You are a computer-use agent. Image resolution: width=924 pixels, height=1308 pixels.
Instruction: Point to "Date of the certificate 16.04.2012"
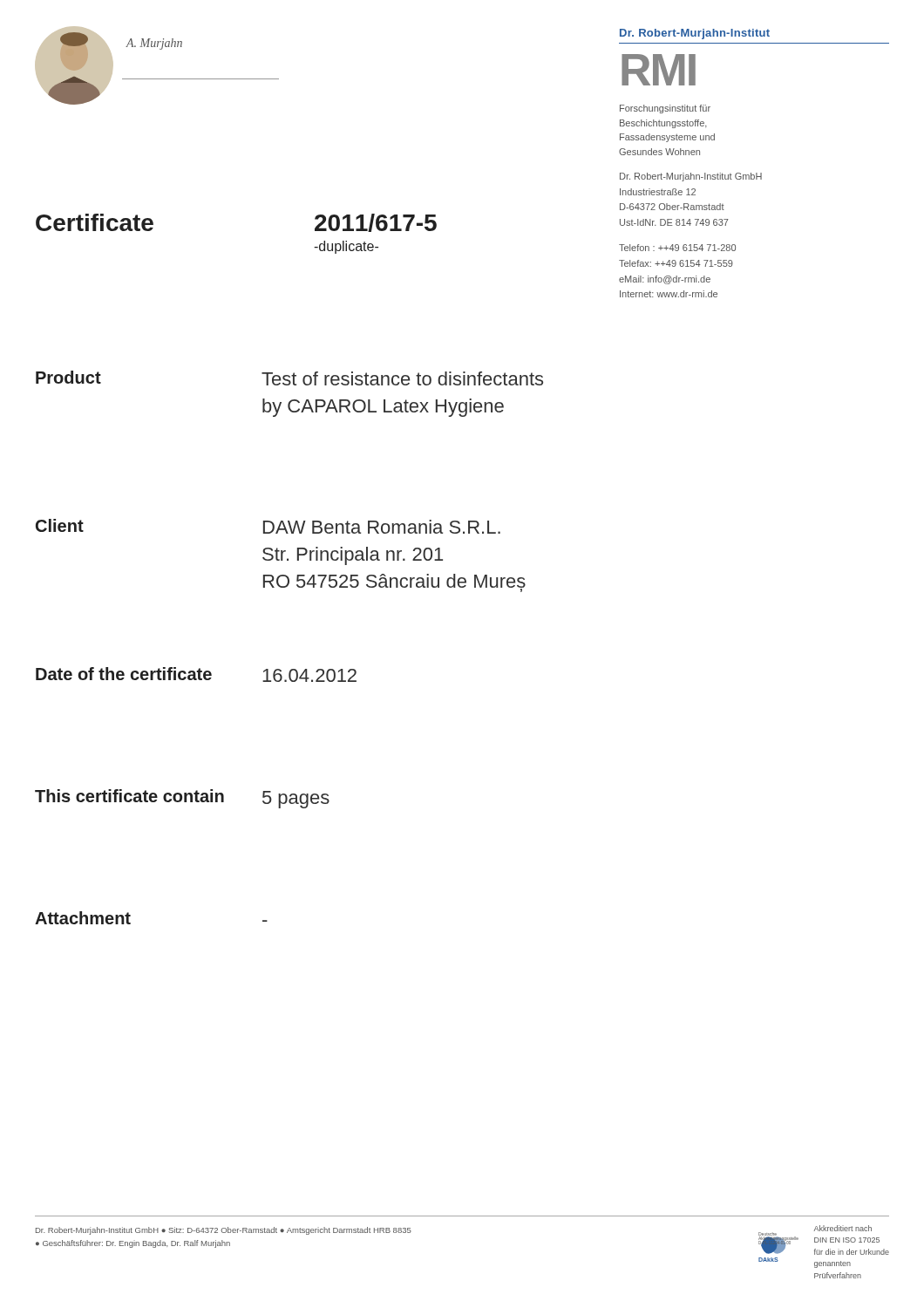pos(196,674)
